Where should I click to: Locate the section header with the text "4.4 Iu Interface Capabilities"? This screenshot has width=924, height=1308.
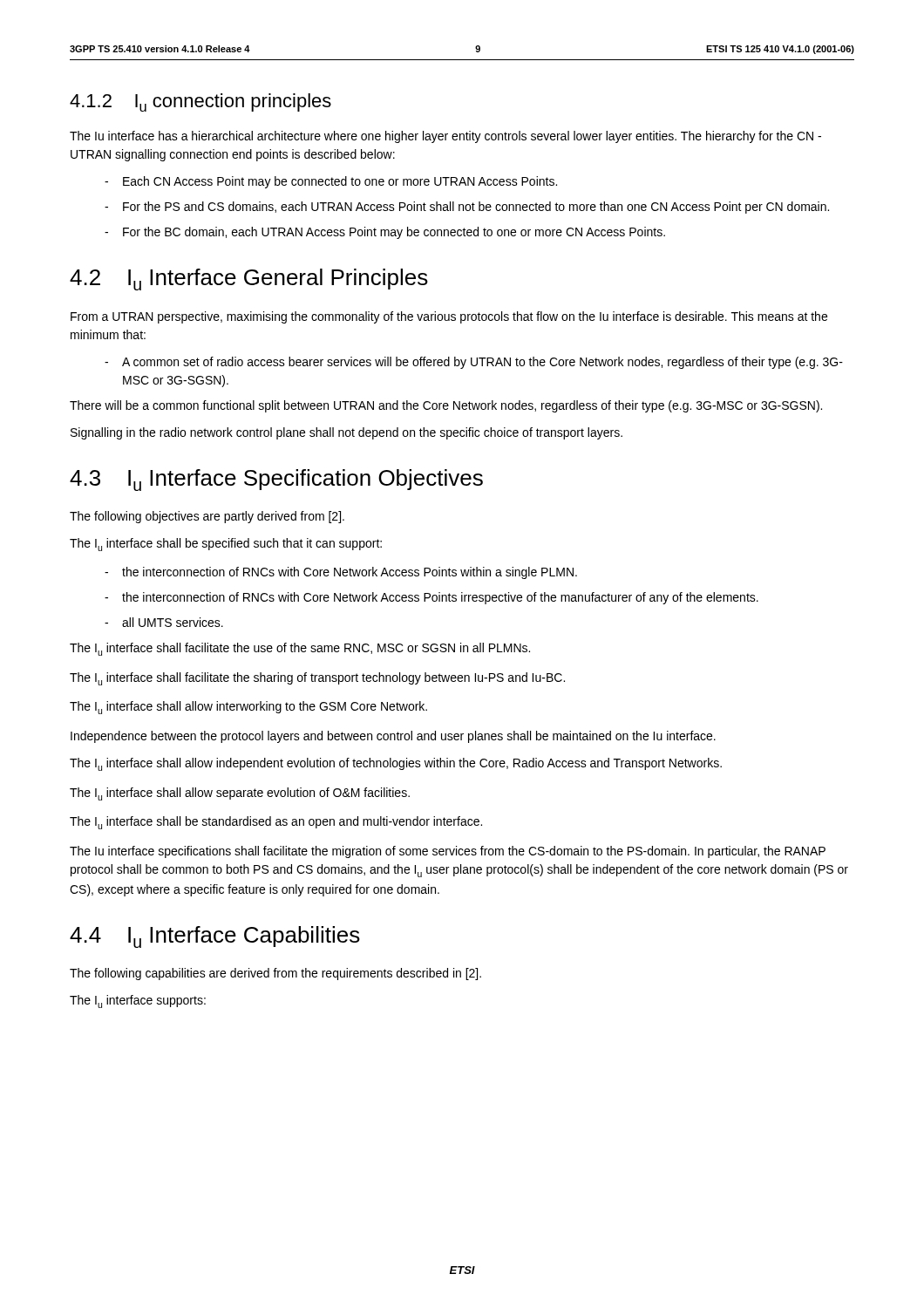(215, 937)
